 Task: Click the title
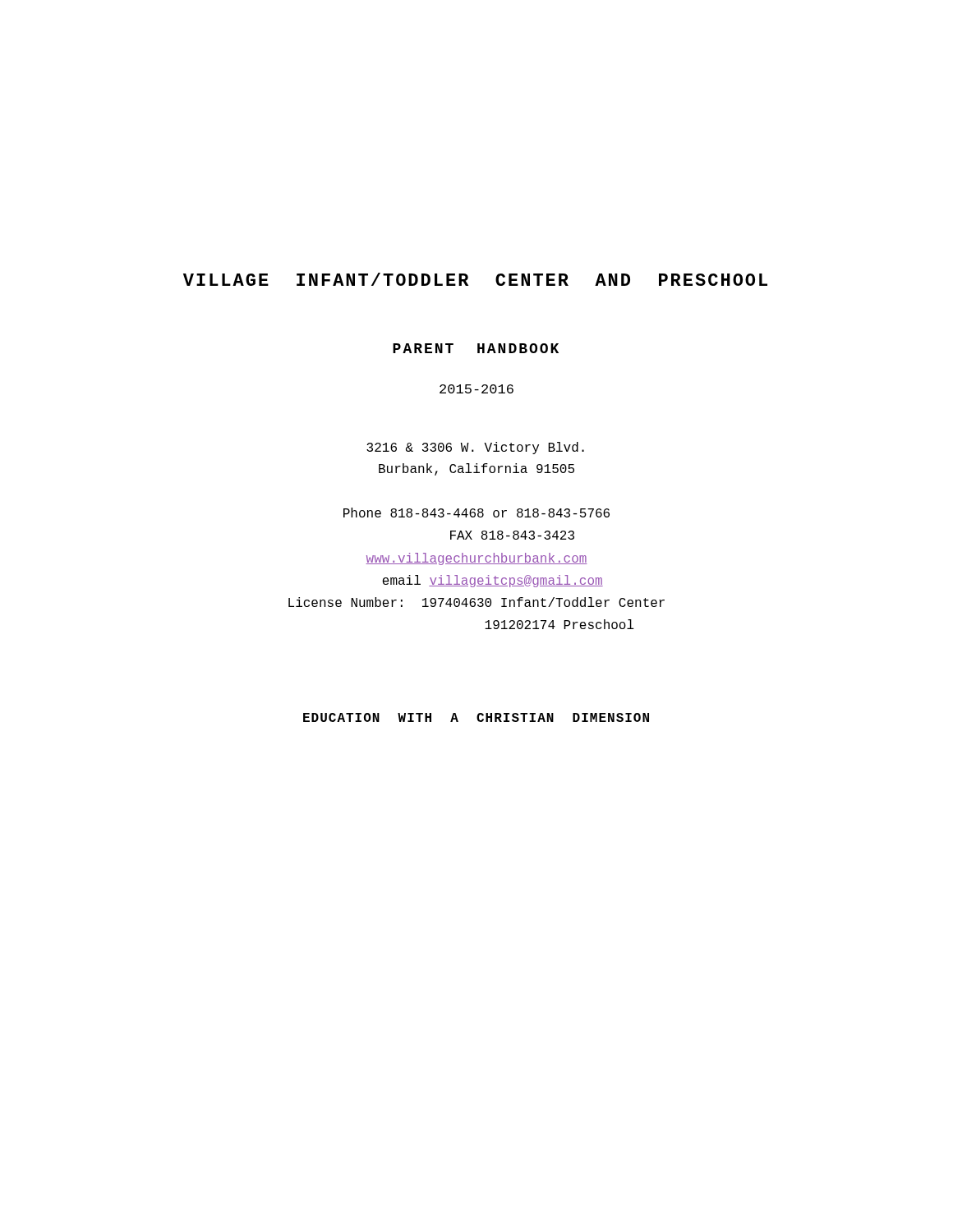tap(476, 281)
